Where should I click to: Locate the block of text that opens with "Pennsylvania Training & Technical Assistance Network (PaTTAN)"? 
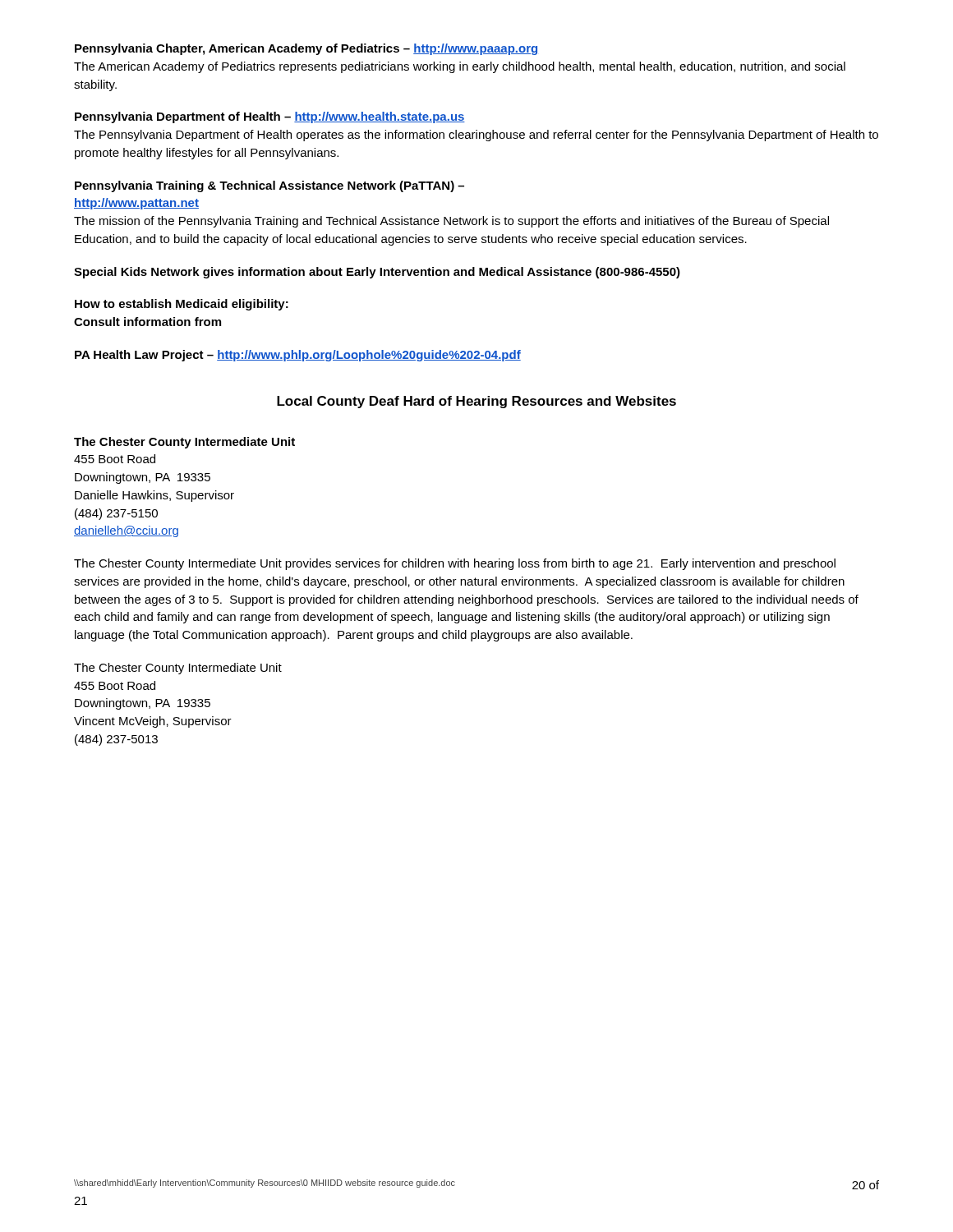tap(476, 212)
